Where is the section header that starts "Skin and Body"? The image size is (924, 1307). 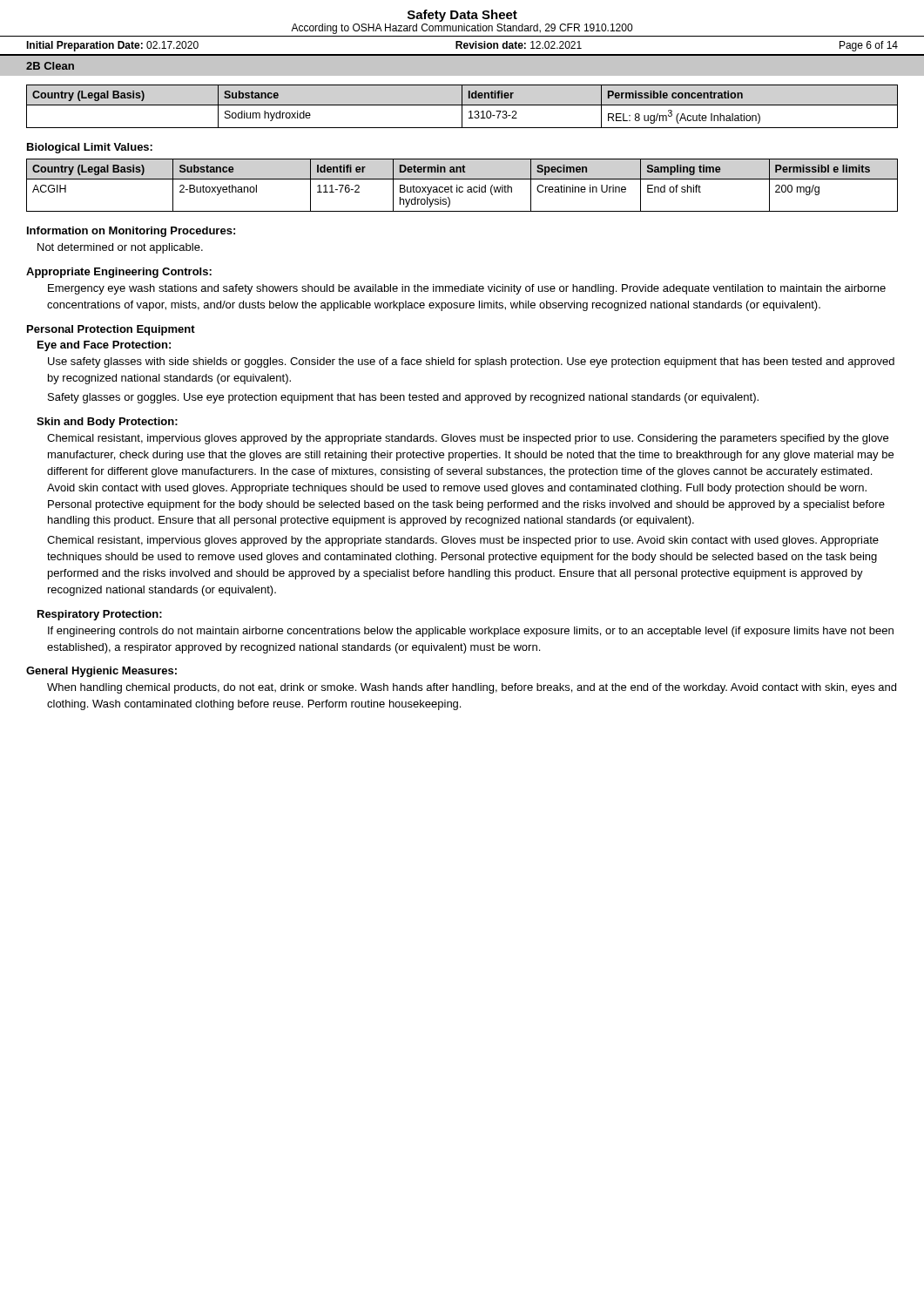(x=107, y=422)
